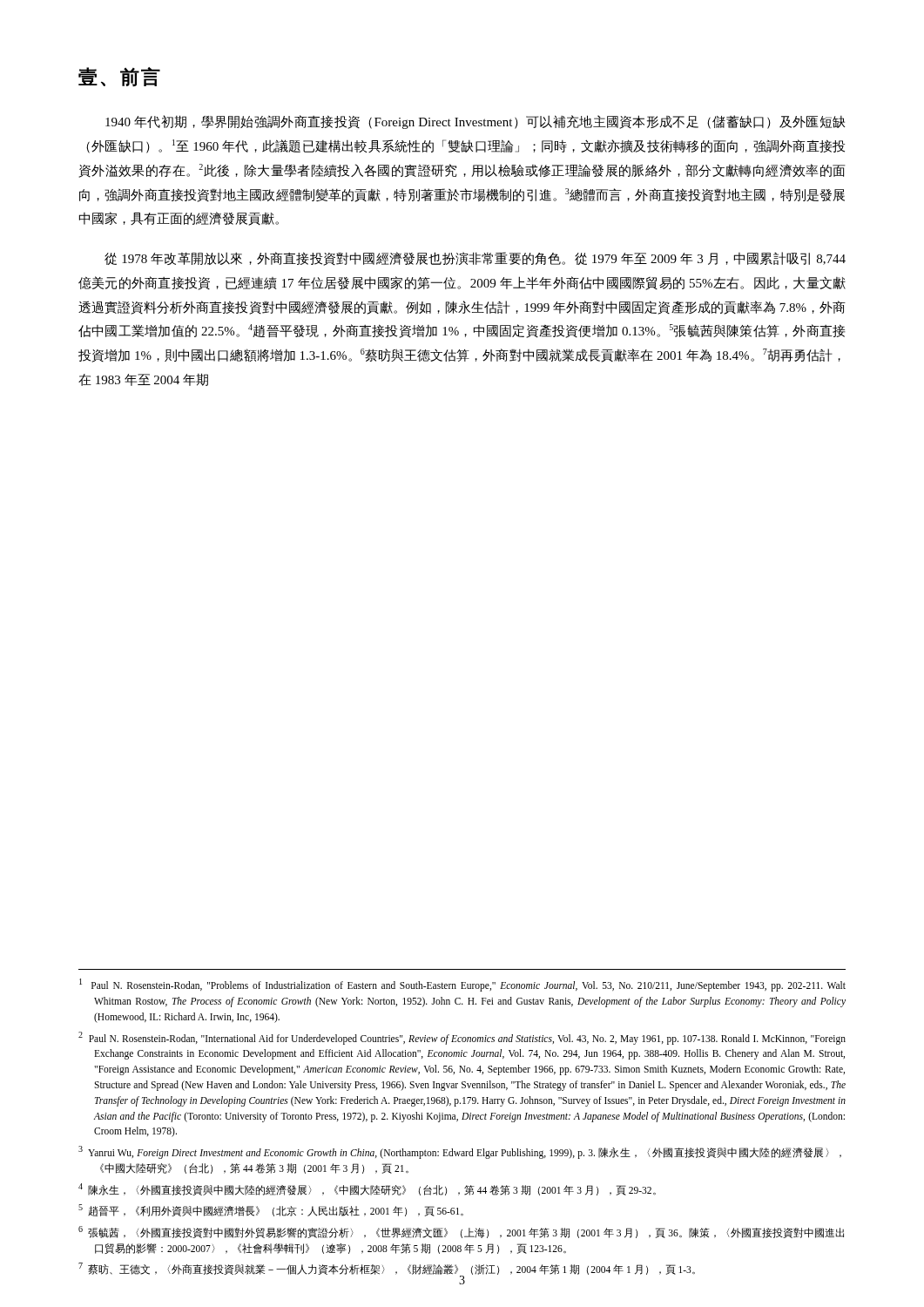The height and width of the screenshot is (1307, 924).
Task: Navigate to the text starting "從 1978 年改革開放以來，外商直接投資對中國經濟發展也扮演非常重要的角色。從 1979"
Action: (x=462, y=319)
